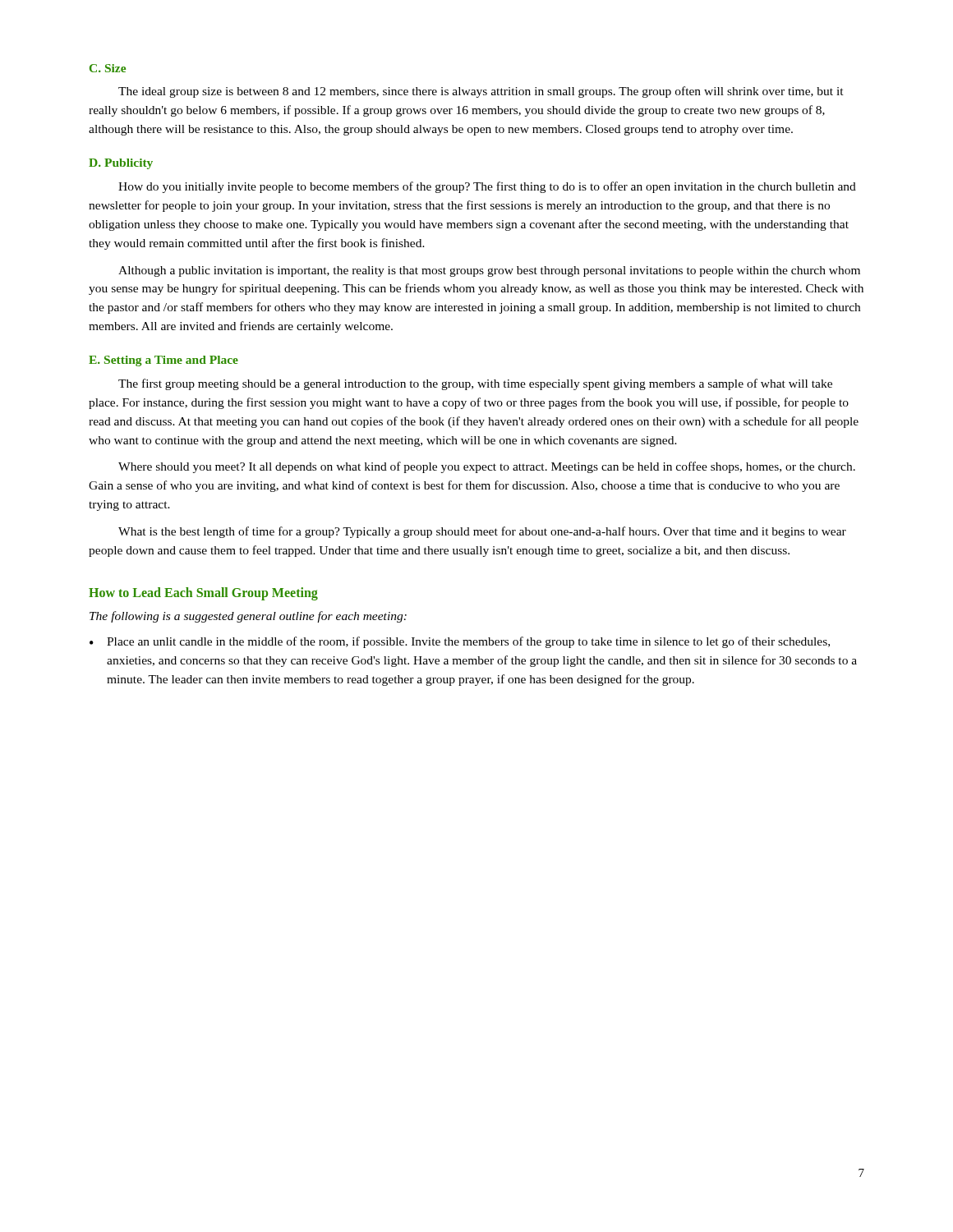Find the block on this page that starts "The first group meeting should be a"
The image size is (953, 1232).
pyautogui.click(x=476, y=412)
